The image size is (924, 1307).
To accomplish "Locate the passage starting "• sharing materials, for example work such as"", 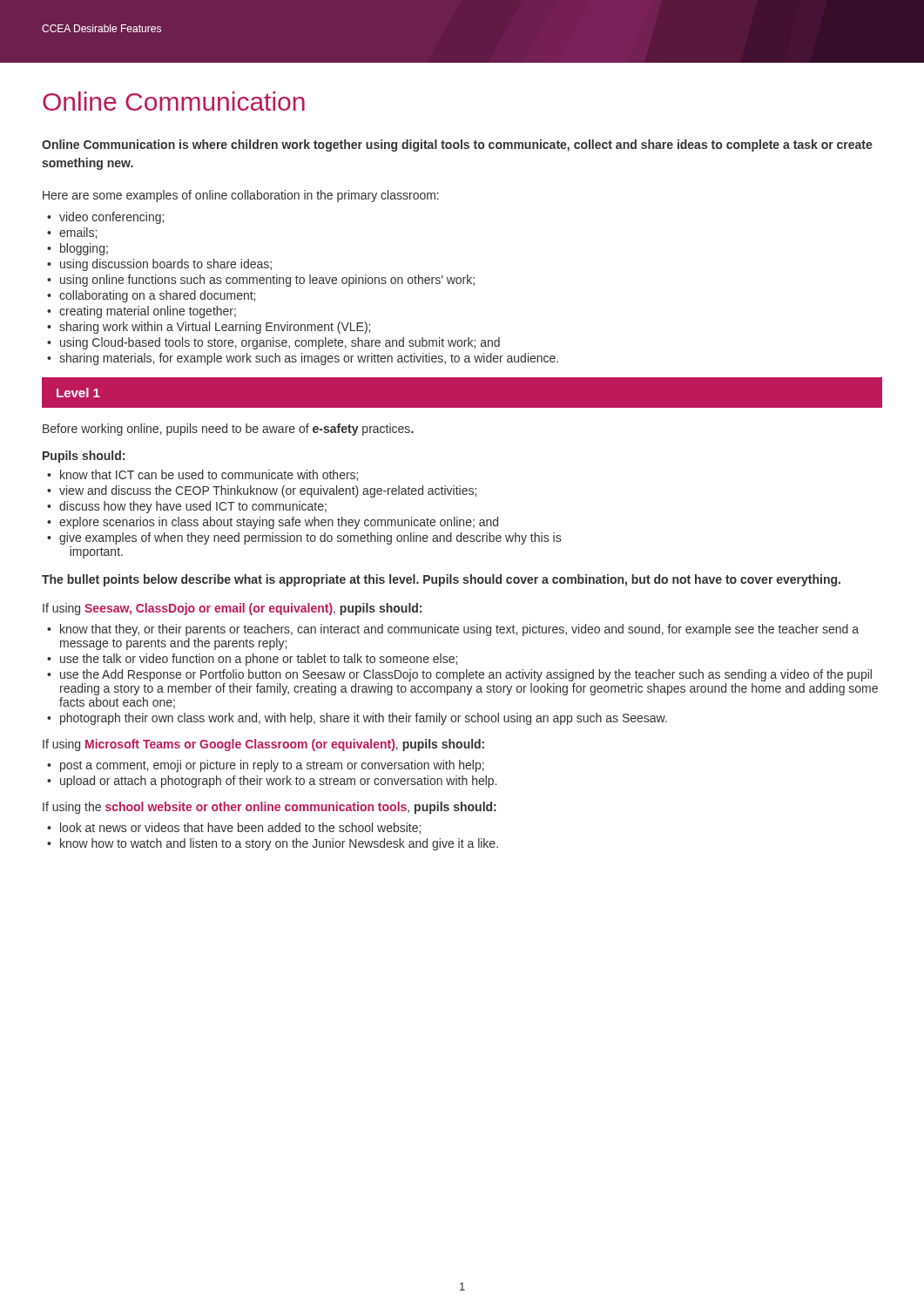I will (x=303, y=358).
